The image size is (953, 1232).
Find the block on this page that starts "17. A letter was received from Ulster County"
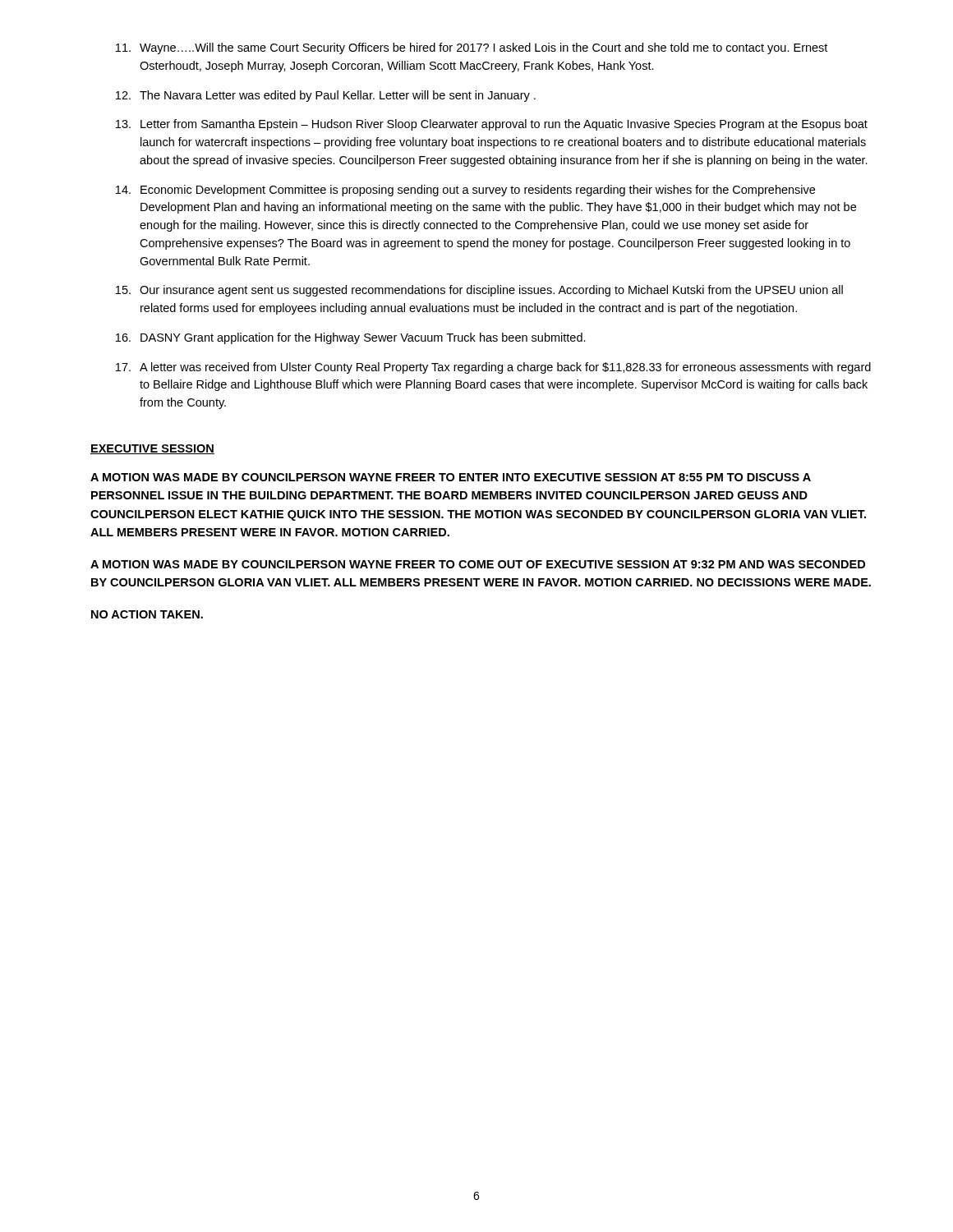pos(483,385)
